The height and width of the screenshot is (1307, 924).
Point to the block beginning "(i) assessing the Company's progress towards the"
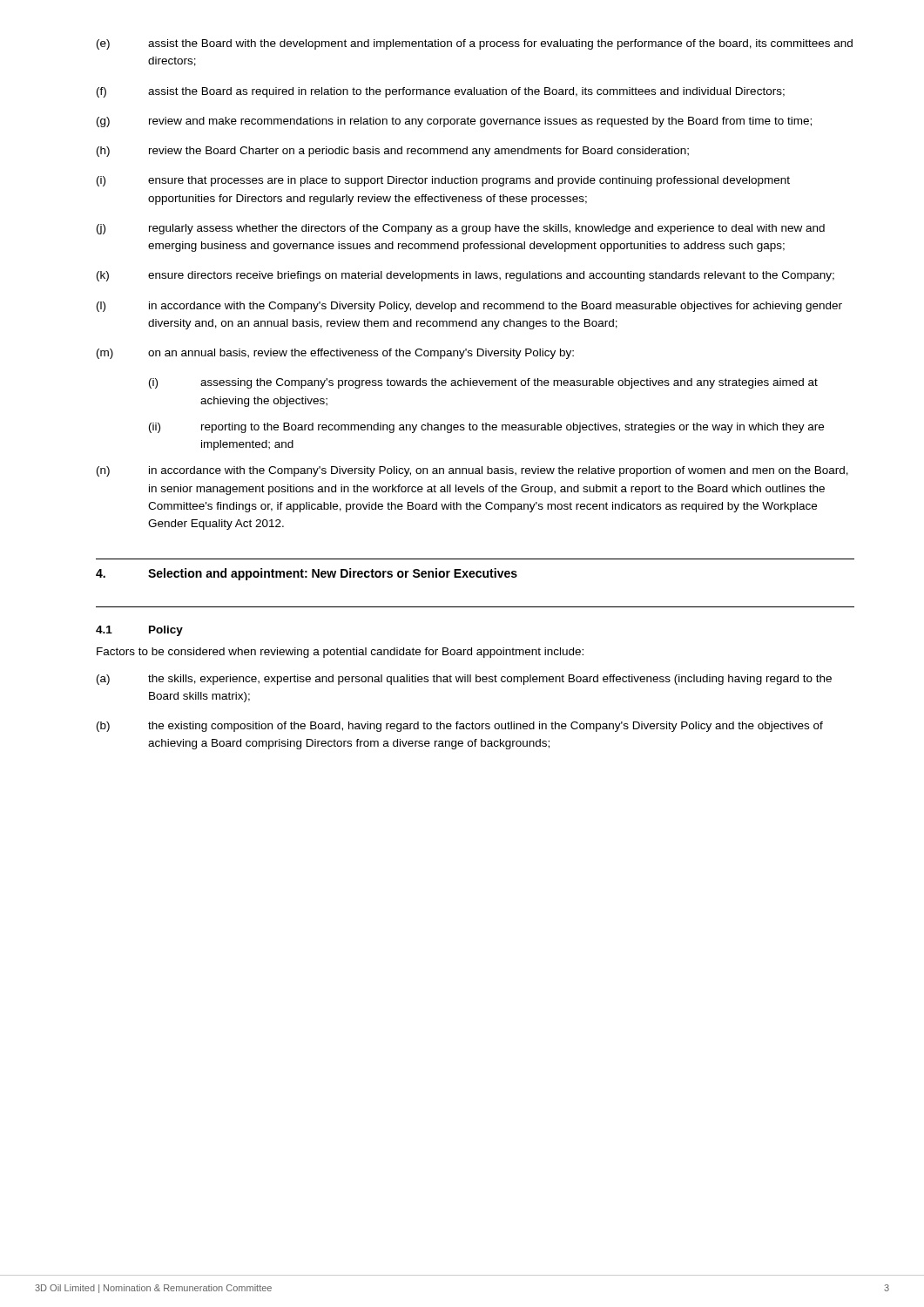pos(501,392)
